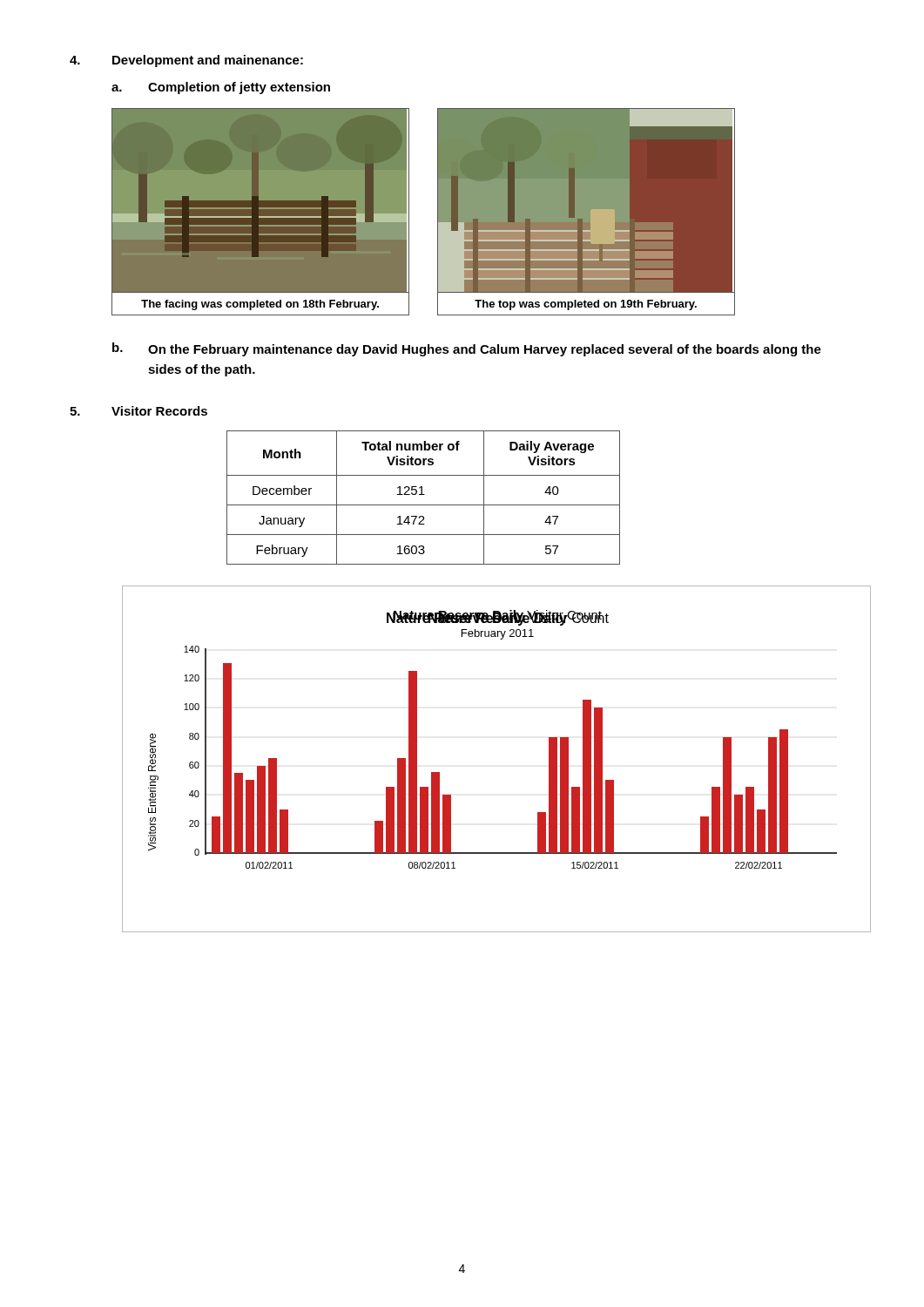Point to "4. Development and mainenance:"
This screenshot has height=1307, width=924.
point(187,60)
